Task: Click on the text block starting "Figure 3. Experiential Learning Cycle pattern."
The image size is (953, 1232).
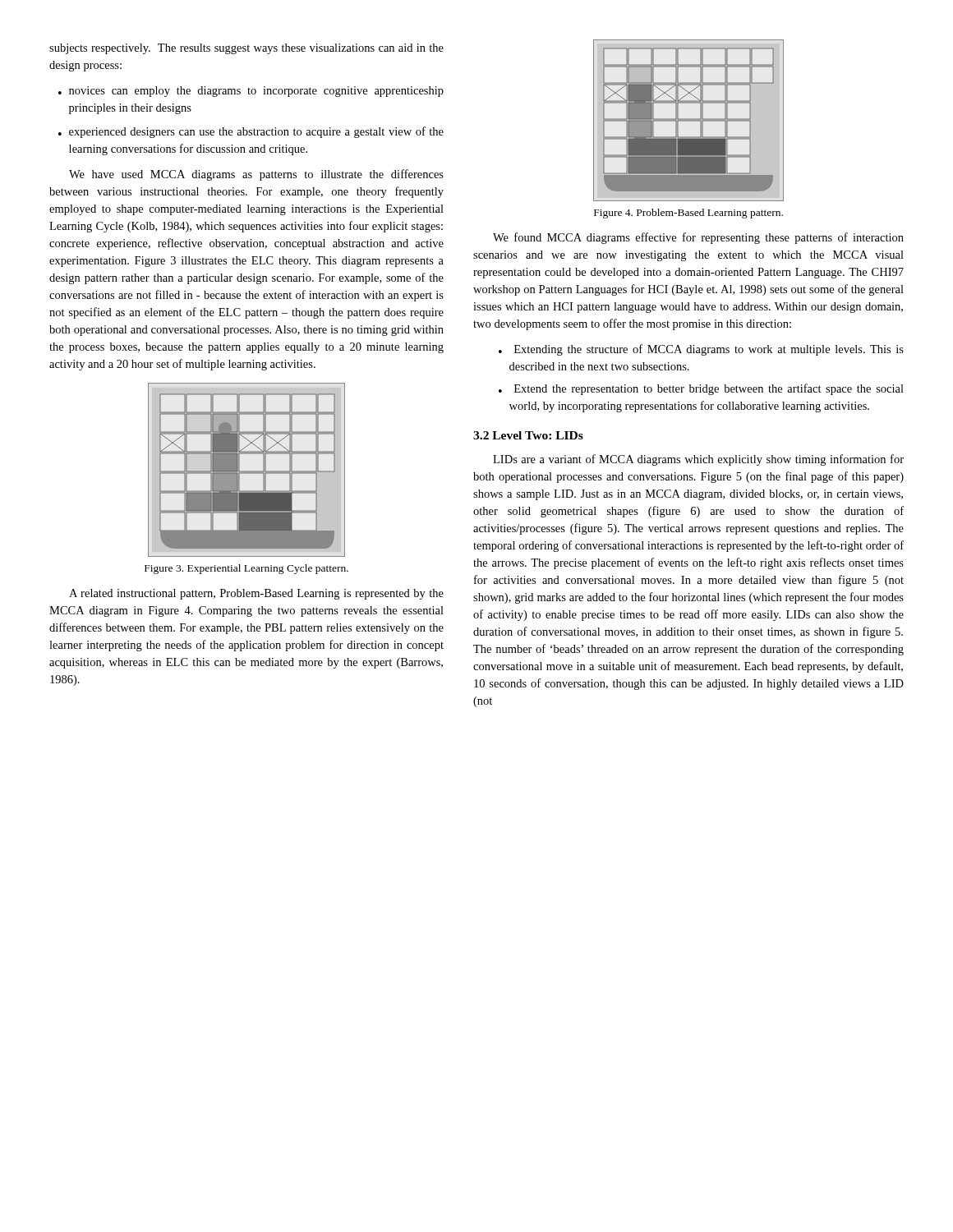Action: 246,568
